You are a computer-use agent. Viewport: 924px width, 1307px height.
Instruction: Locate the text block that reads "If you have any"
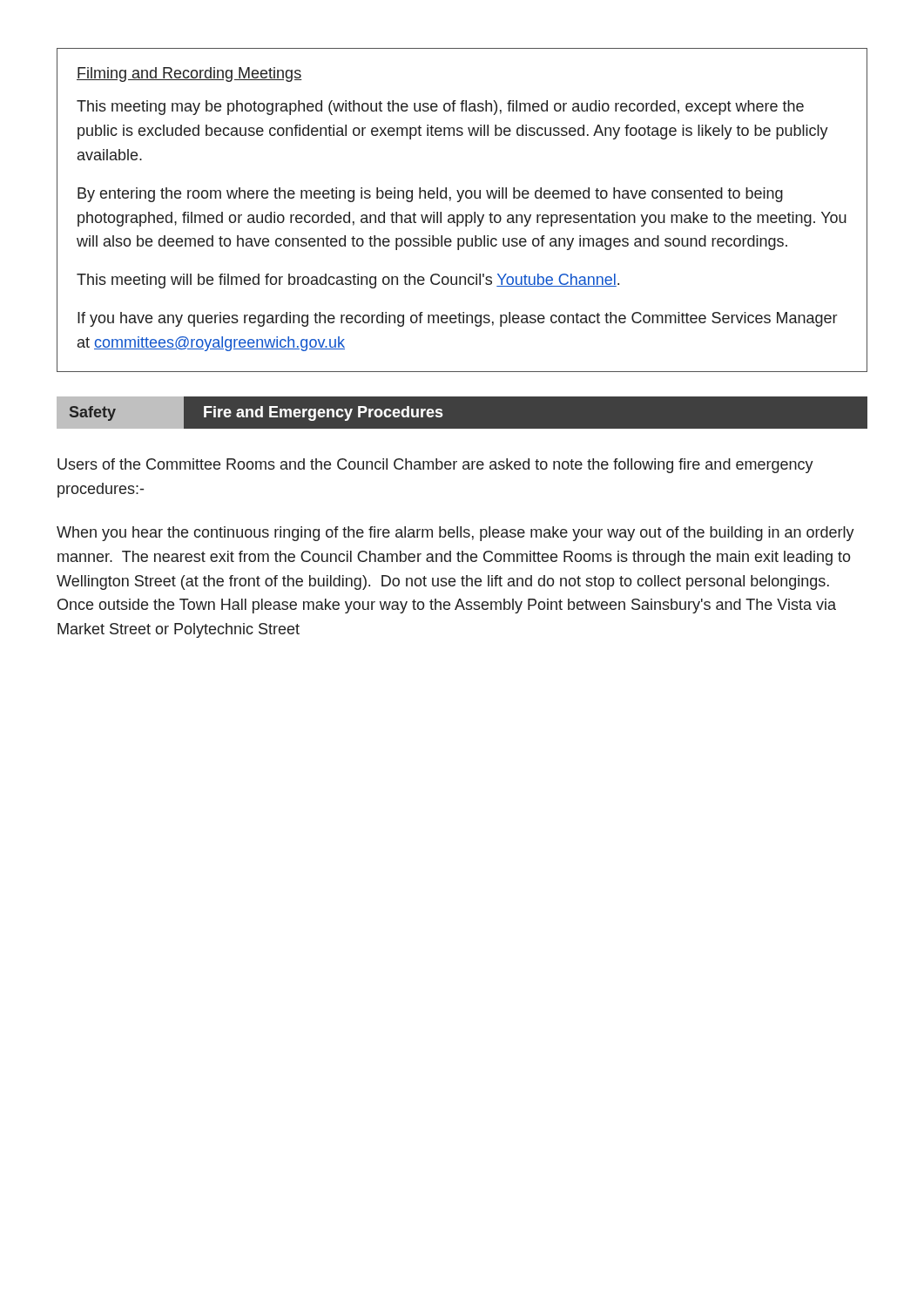click(x=457, y=330)
